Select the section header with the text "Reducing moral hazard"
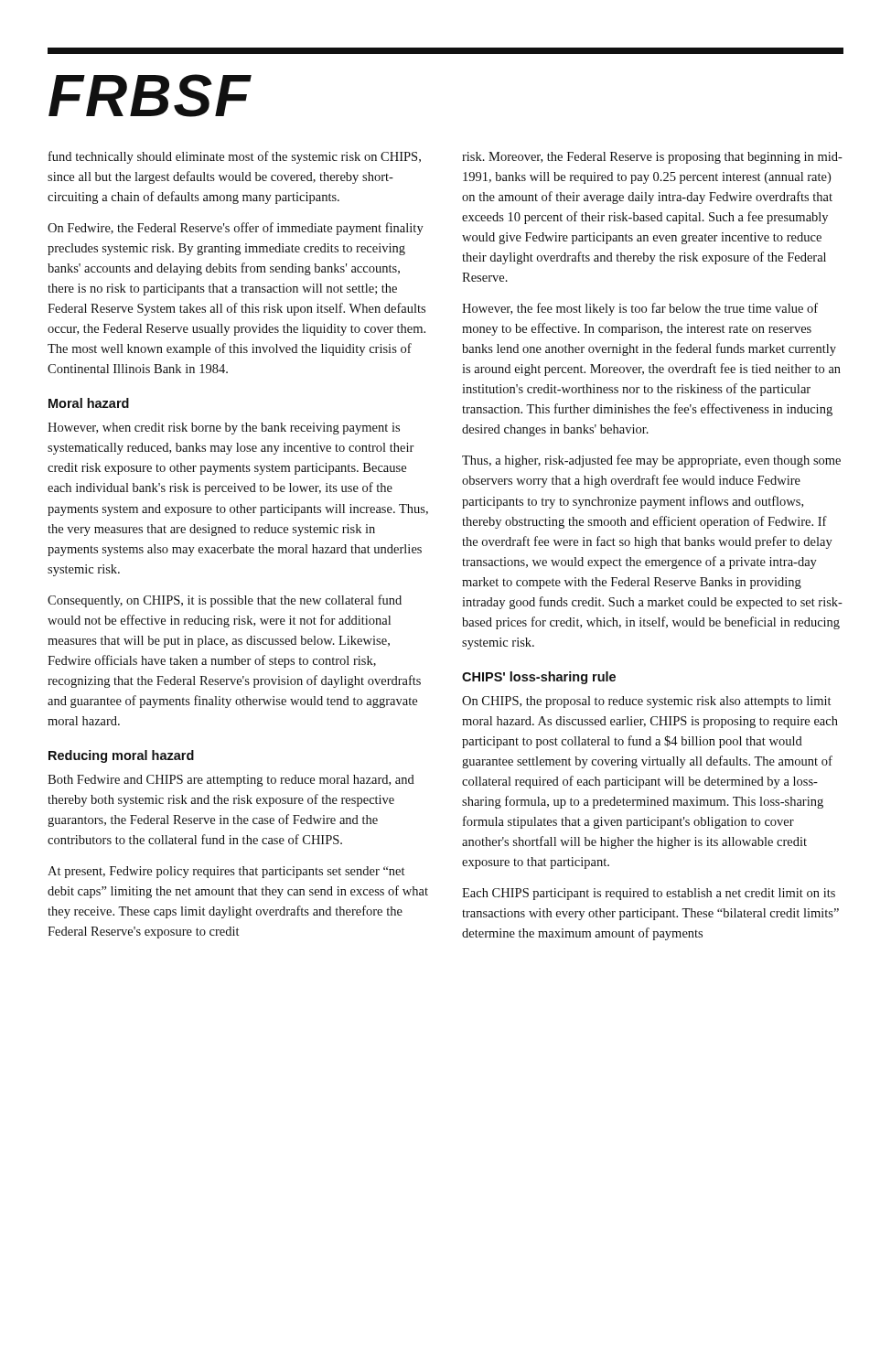Screen dimensions: 1372x891 (x=121, y=755)
